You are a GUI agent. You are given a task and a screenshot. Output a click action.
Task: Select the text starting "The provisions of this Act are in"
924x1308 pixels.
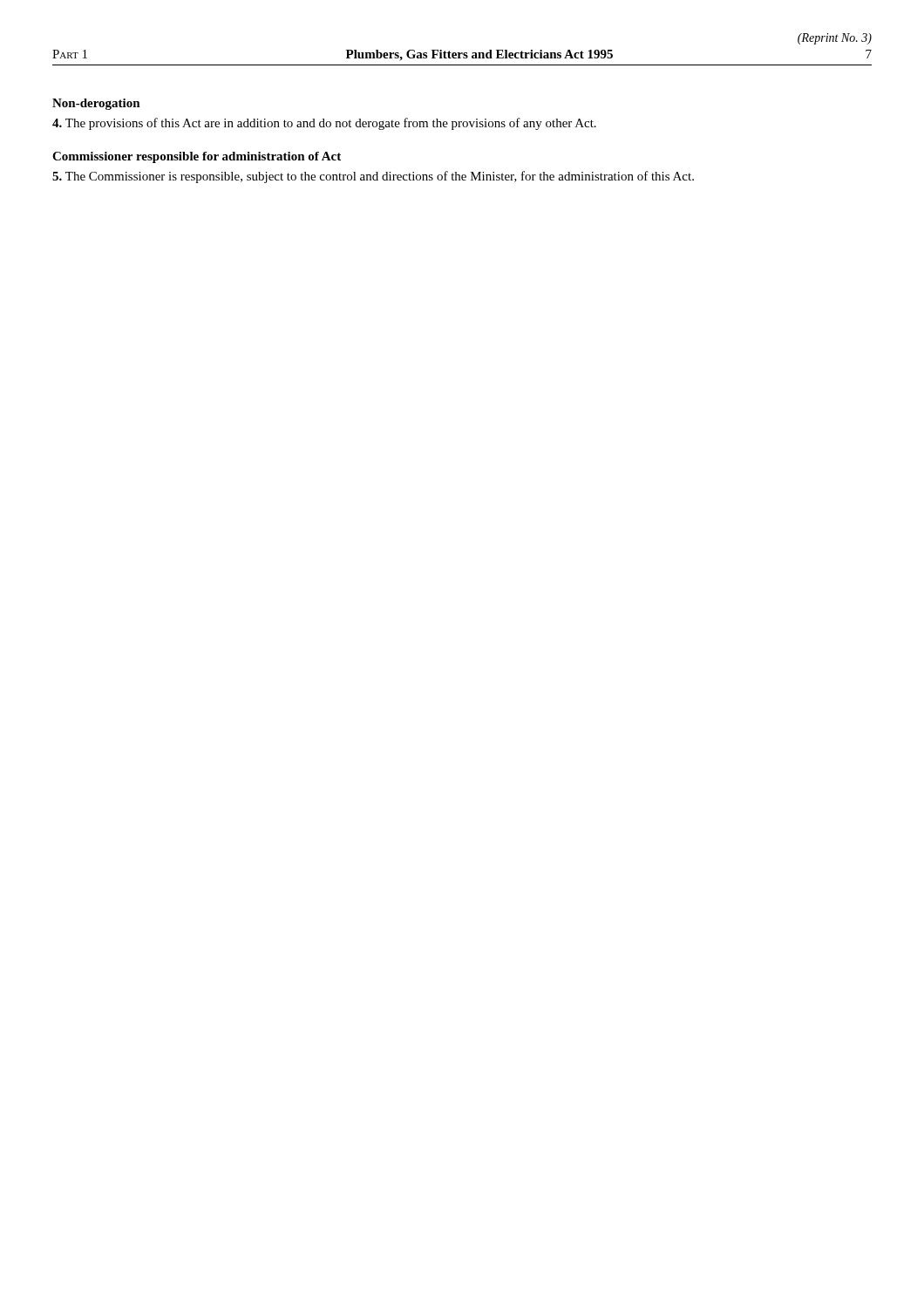click(325, 123)
